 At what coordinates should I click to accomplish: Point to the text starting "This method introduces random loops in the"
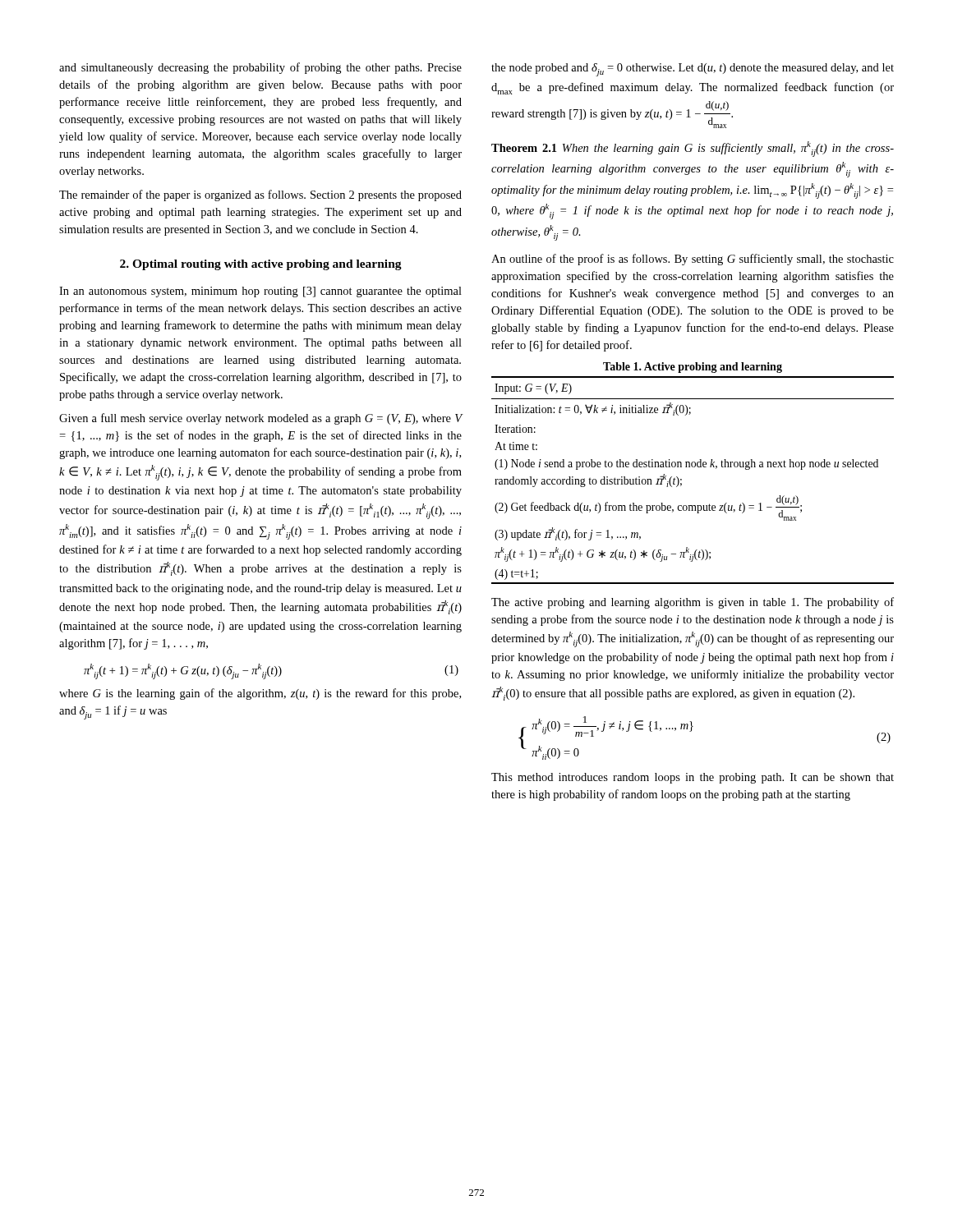tap(693, 786)
